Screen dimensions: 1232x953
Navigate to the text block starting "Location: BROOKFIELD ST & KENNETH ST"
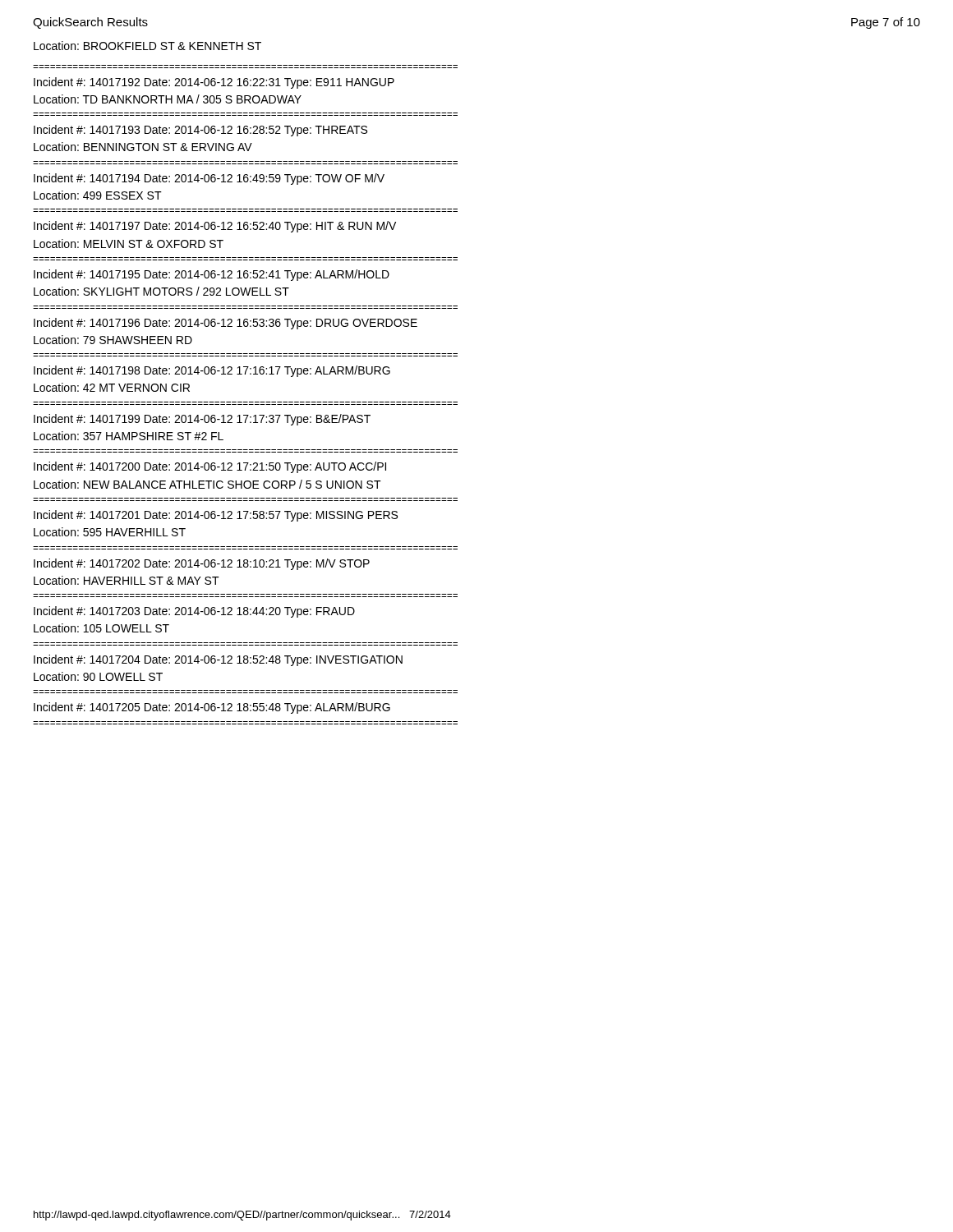(147, 46)
